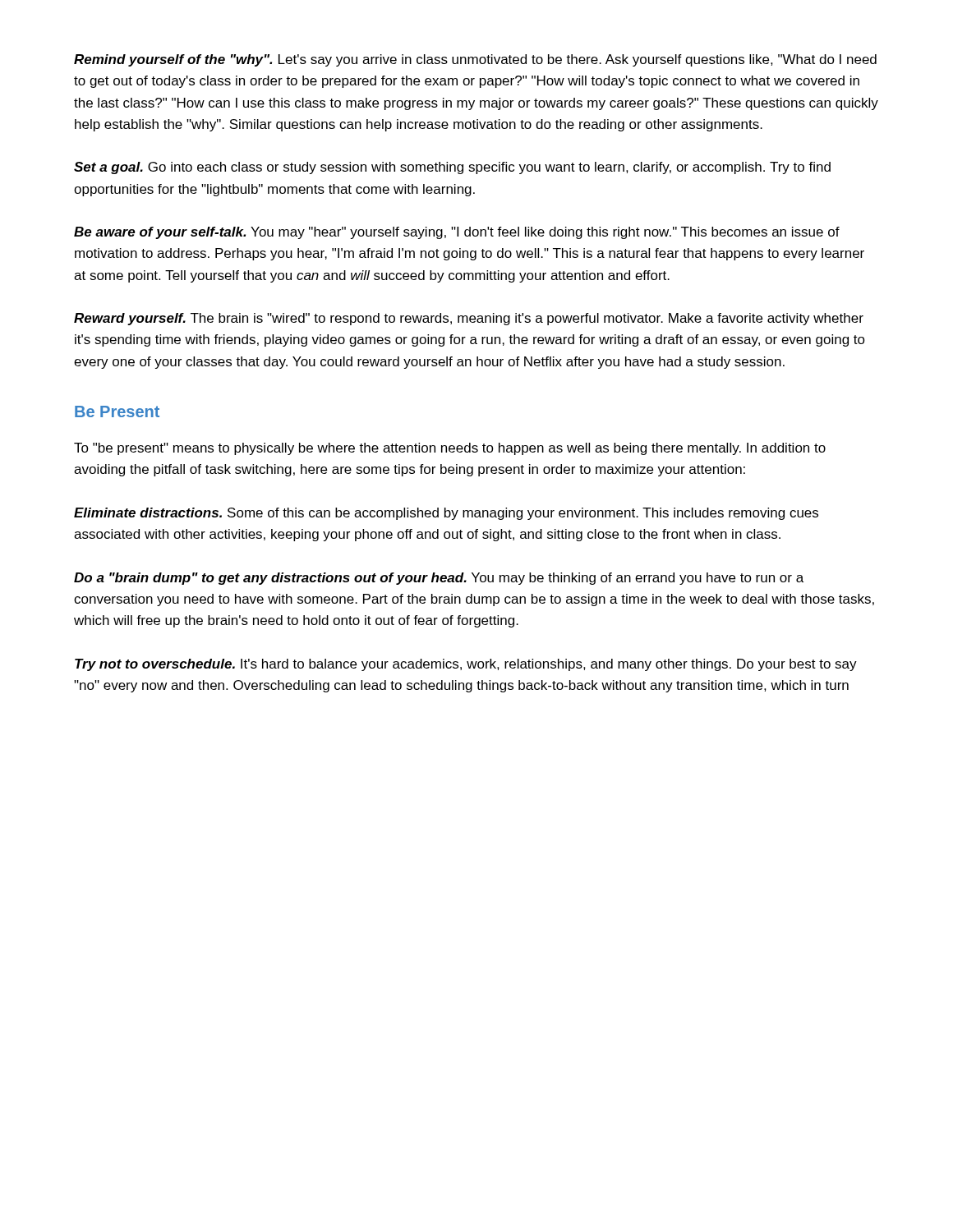The image size is (953, 1232).
Task: Click on the text block that reads "Eliminate distractions. Some of this can be"
Action: coord(446,524)
